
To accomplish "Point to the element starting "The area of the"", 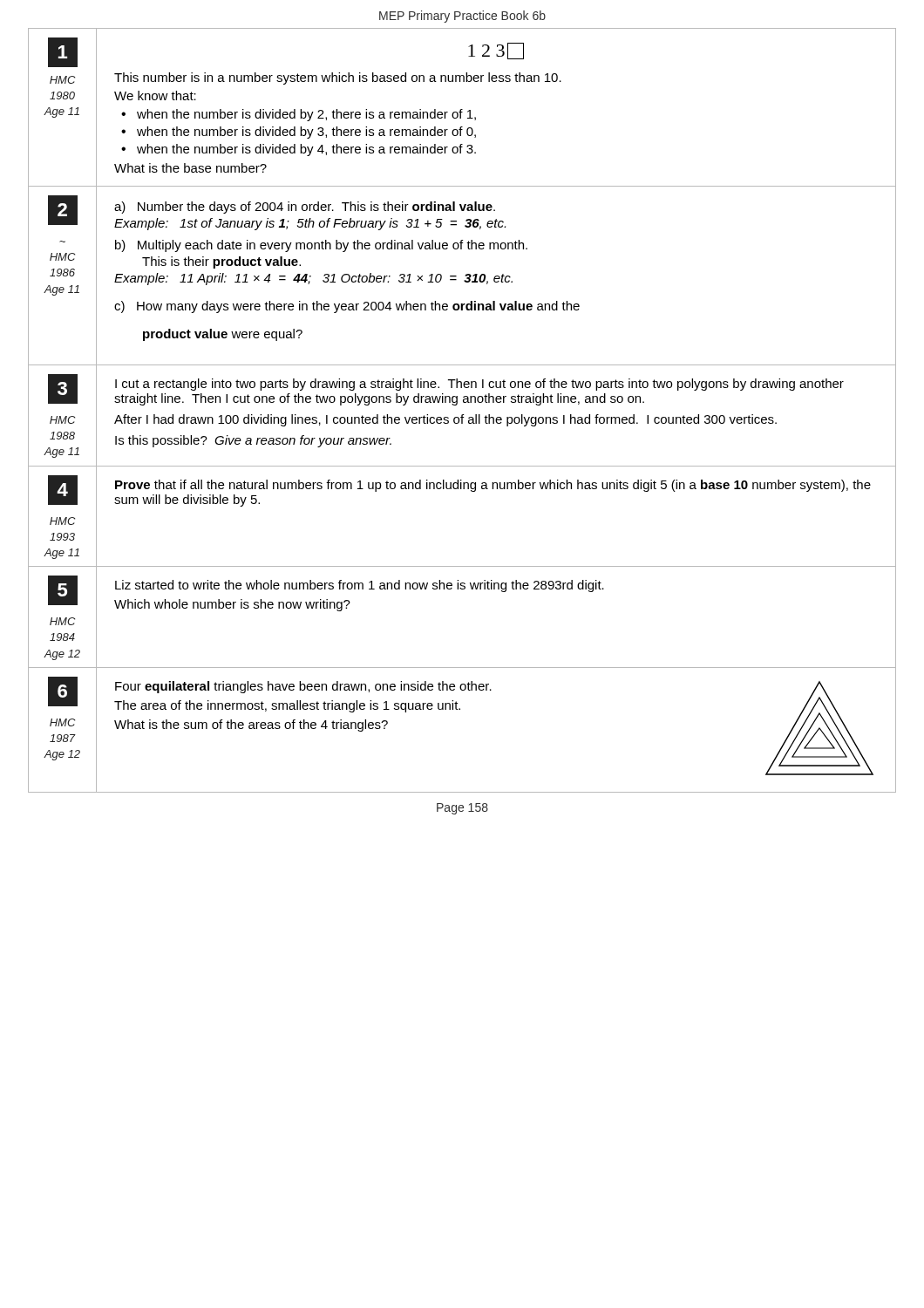I will [x=288, y=705].
